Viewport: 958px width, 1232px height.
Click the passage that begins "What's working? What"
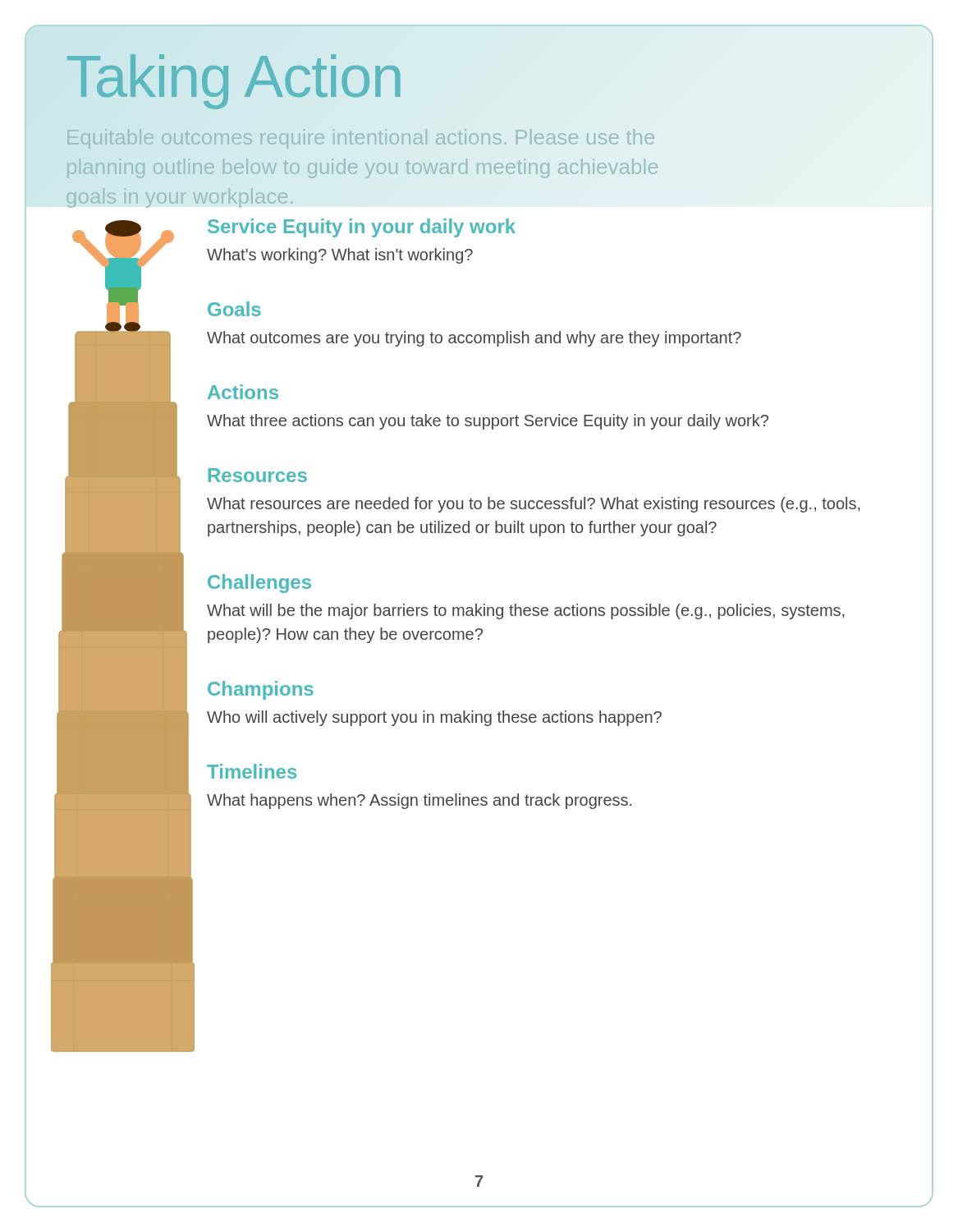(340, 256)
